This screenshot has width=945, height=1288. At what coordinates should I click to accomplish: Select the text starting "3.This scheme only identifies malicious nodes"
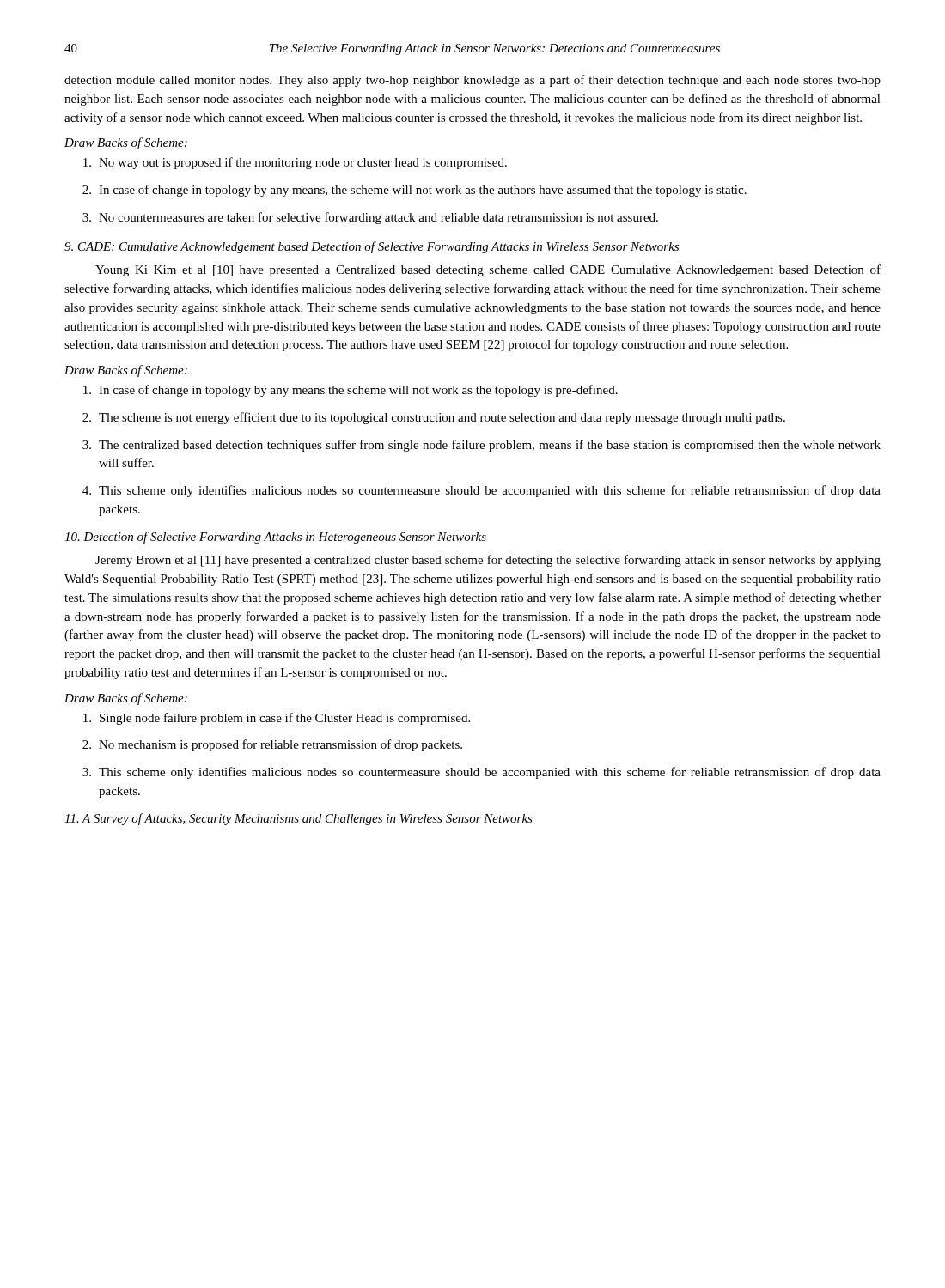[x=472, y=782]
